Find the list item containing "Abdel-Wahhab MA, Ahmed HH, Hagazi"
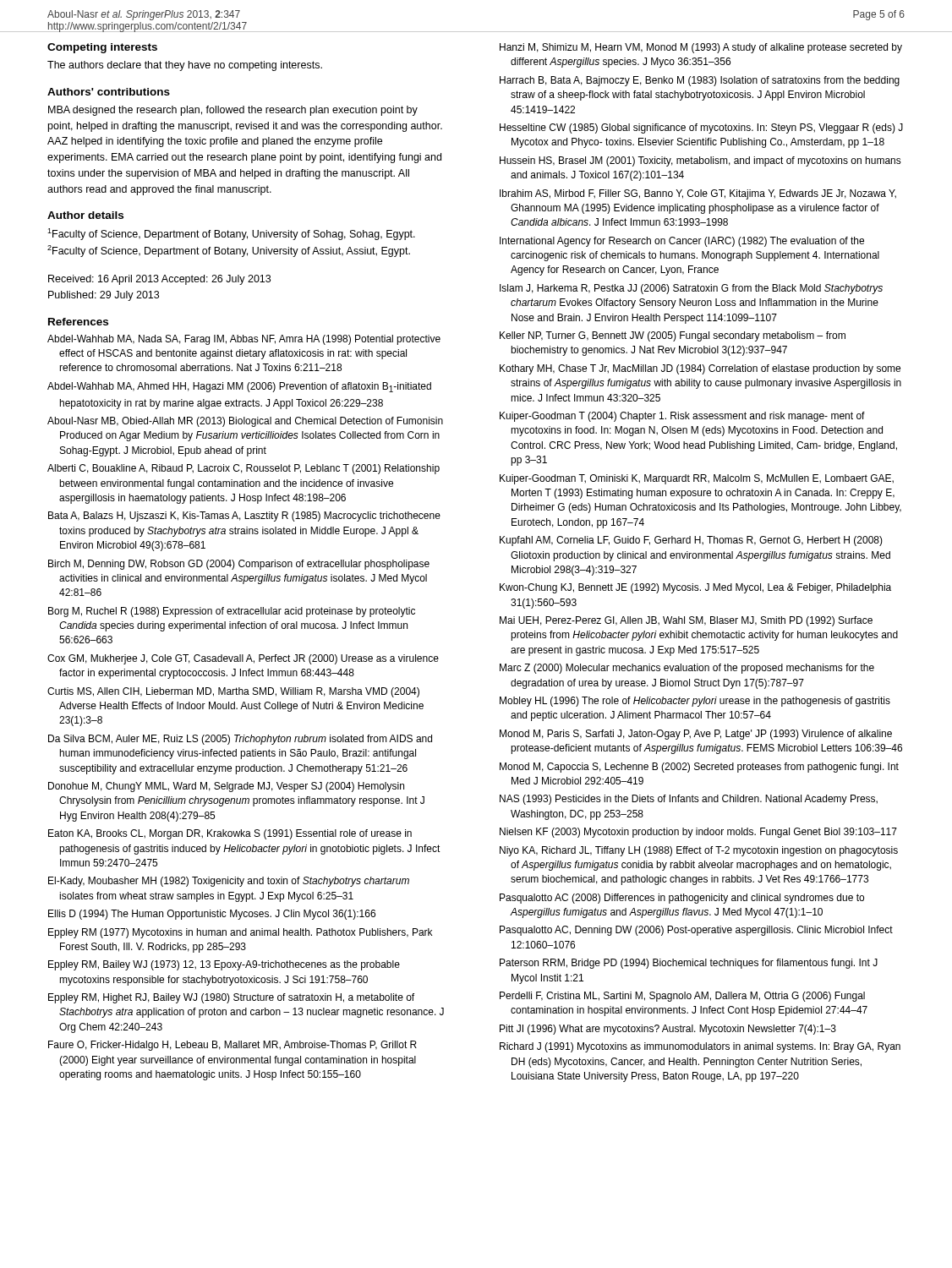This screenshot has height=1268, width=952. pyautogui.click(x=246, y=395)
